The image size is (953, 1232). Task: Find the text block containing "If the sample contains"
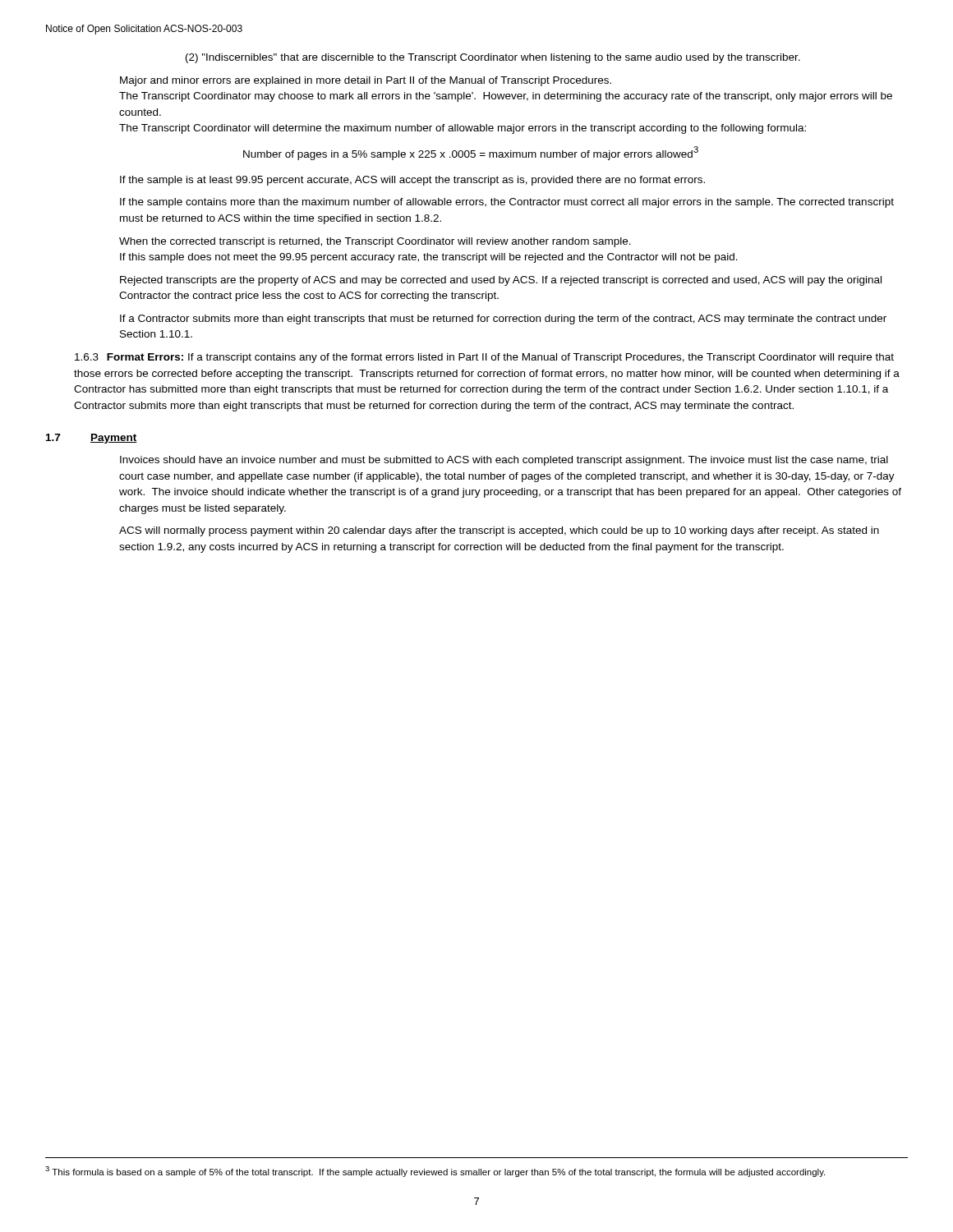pyautogui.click(x=513, y=210)
